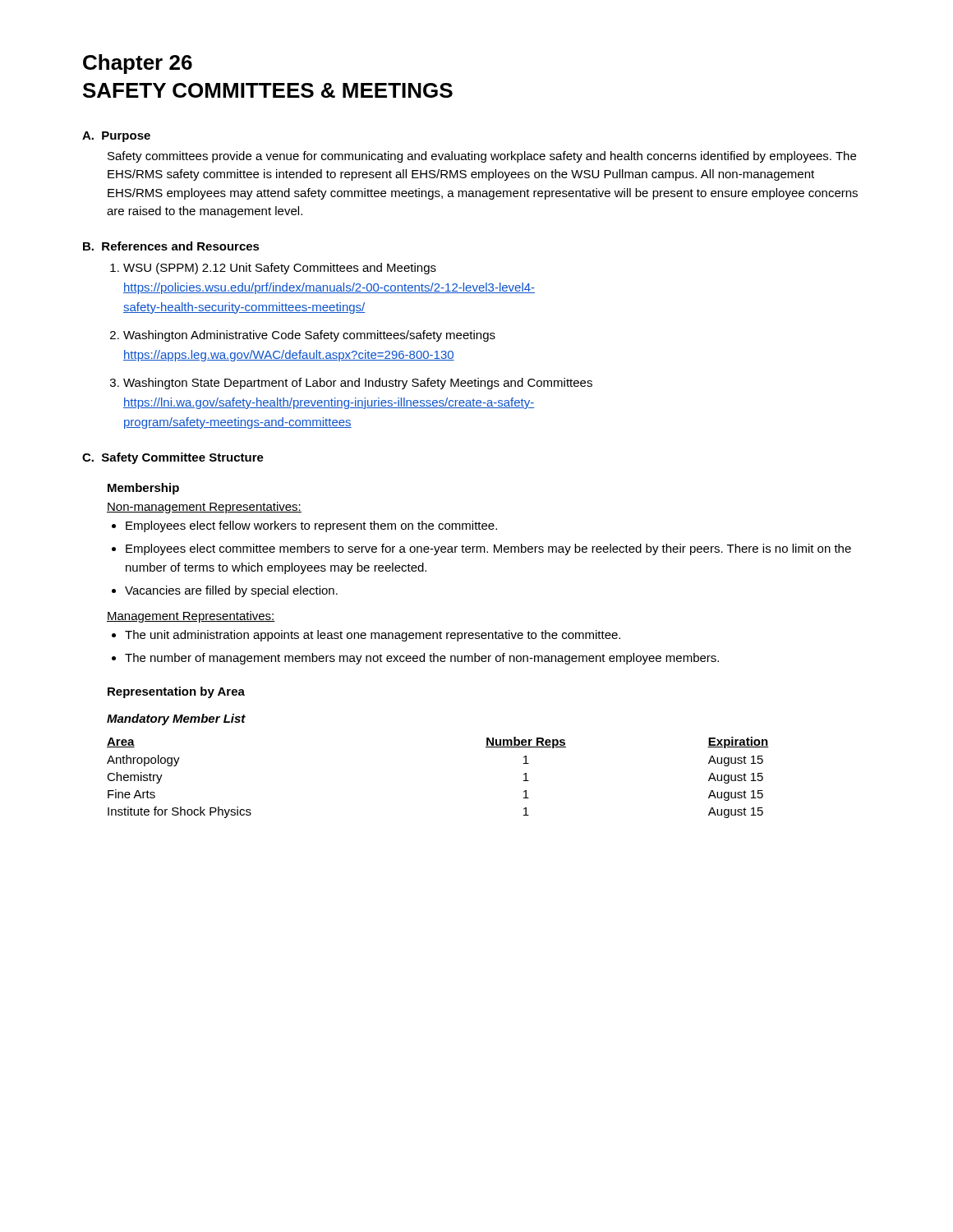Click the passage that begins "The unit administration appoints at least one management"
Screen dimensions: 1232x953
[x=373, y=634]
